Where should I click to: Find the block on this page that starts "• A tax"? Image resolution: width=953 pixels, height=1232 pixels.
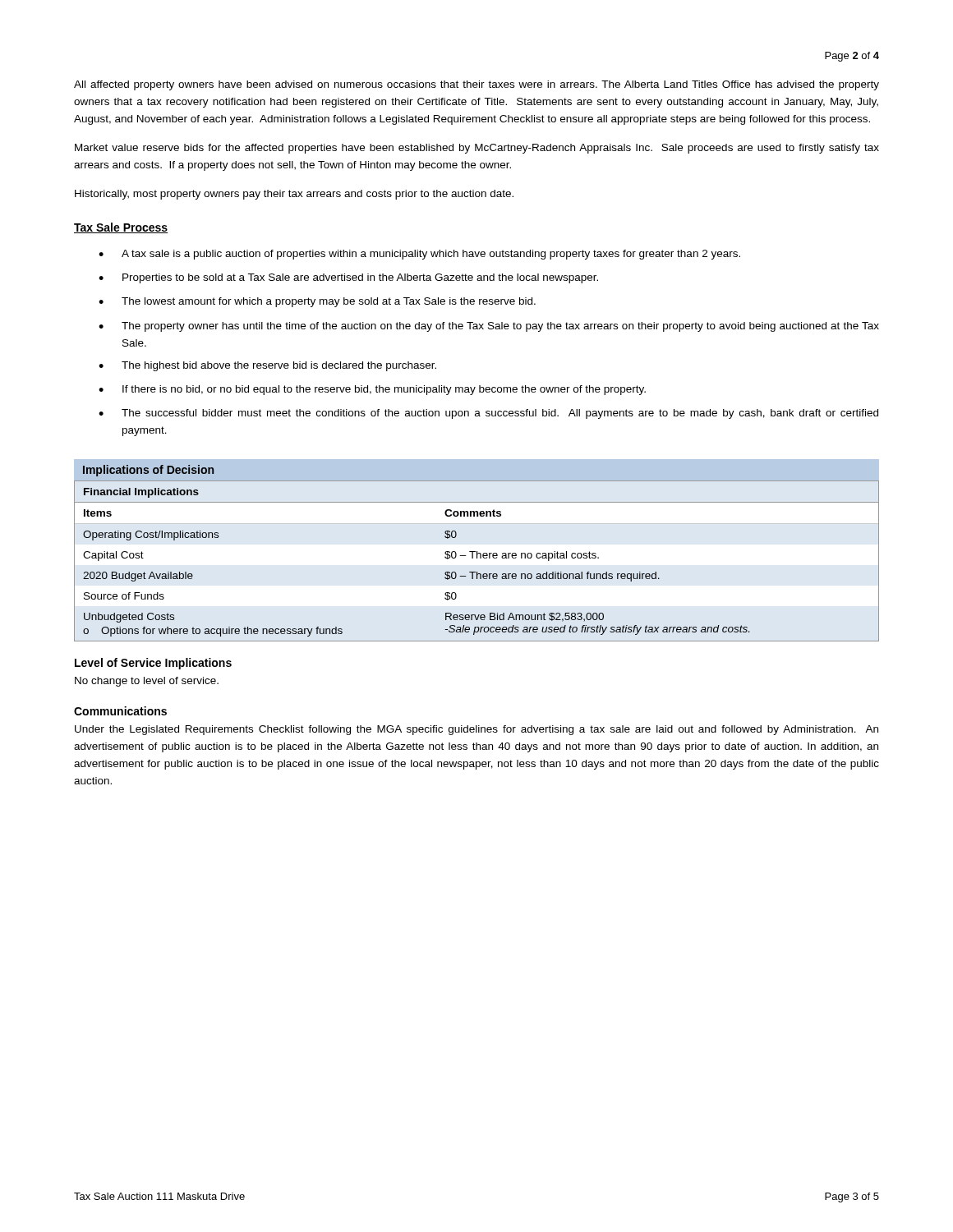click(x=489, y=255)
